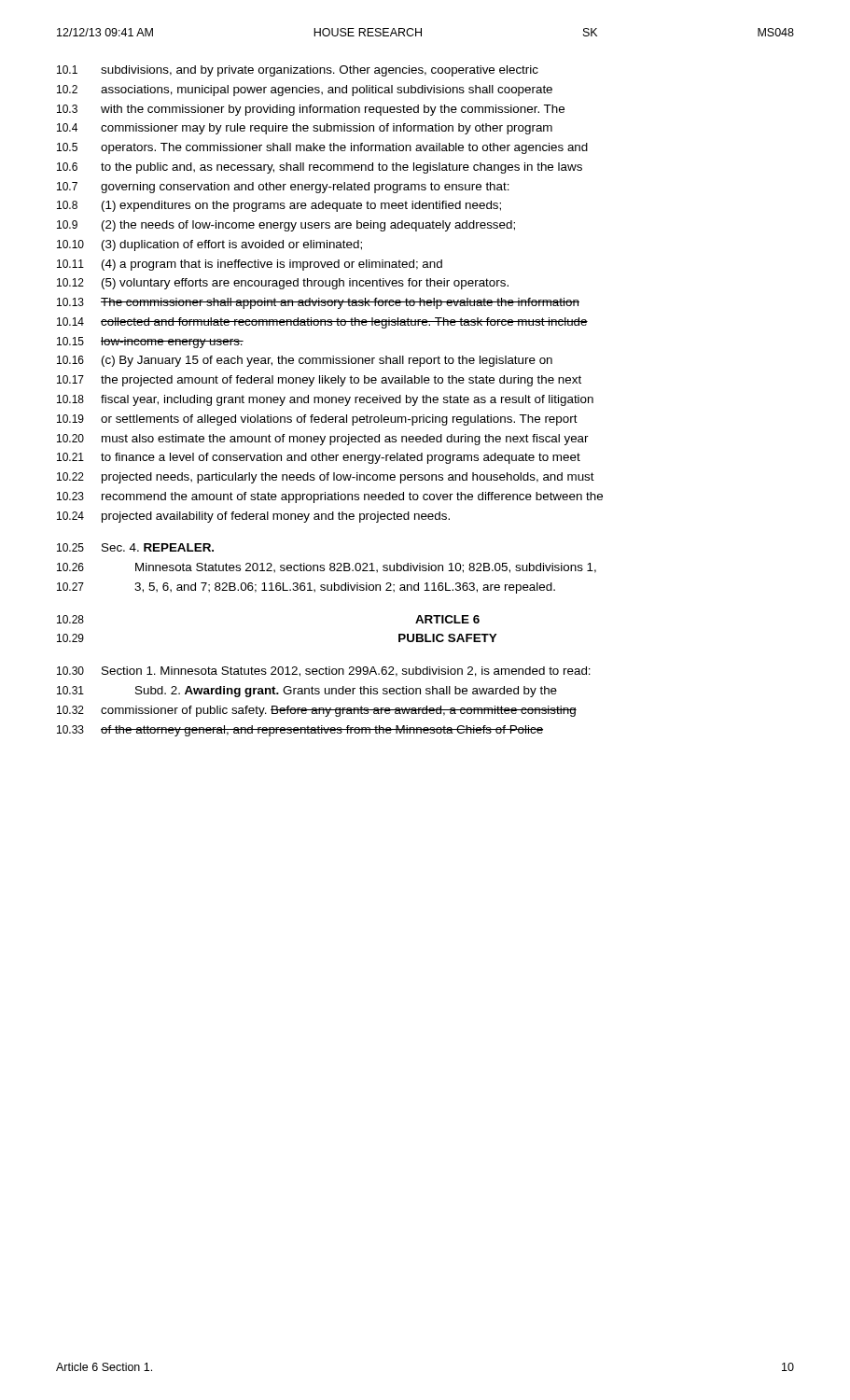Locate the region starting "30 Section 1. Minnesota"
850x1400 pixels.
[425, 672]
